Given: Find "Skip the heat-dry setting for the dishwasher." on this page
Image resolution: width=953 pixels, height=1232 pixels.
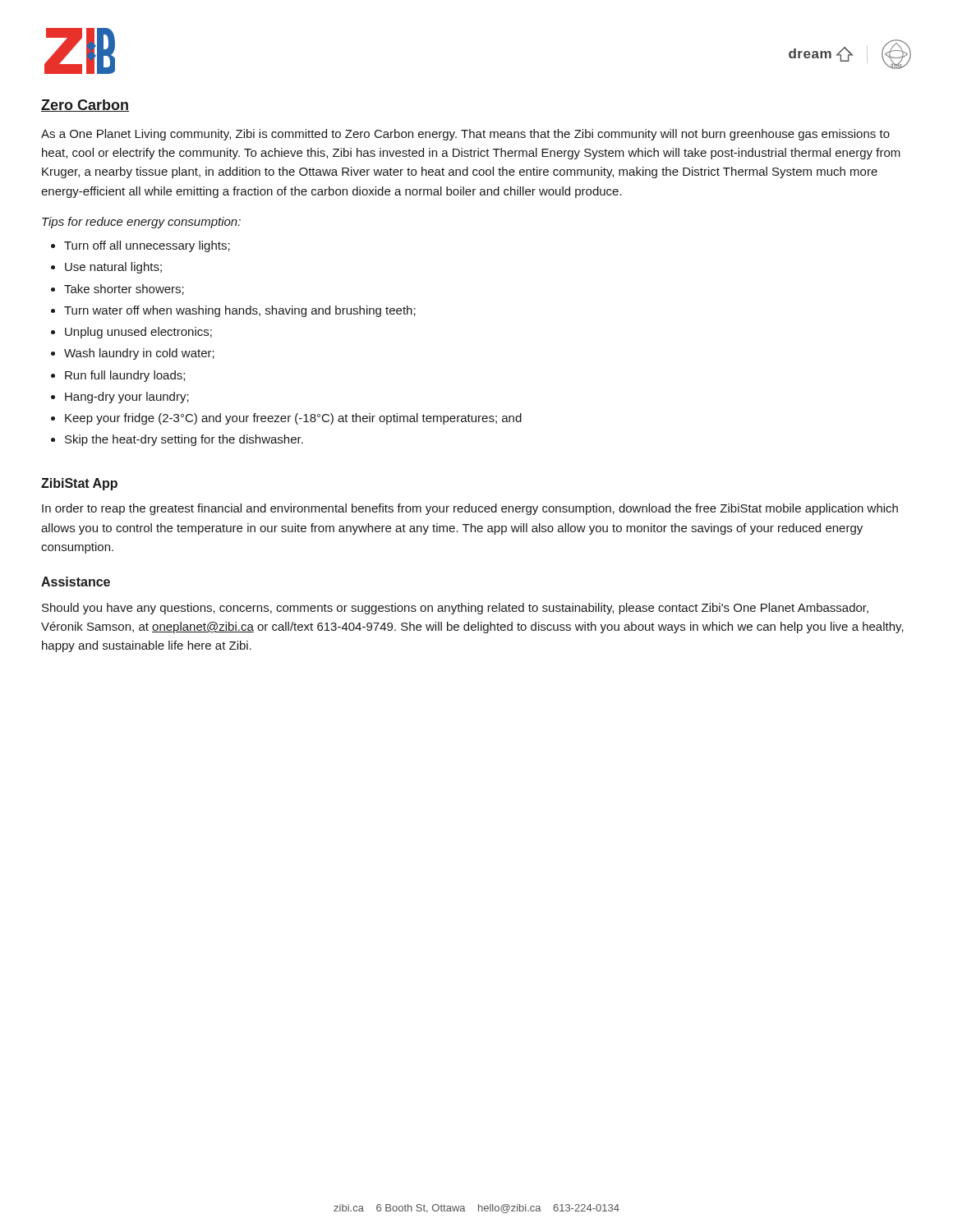Looking at the screenshot, I should point(184,440).
